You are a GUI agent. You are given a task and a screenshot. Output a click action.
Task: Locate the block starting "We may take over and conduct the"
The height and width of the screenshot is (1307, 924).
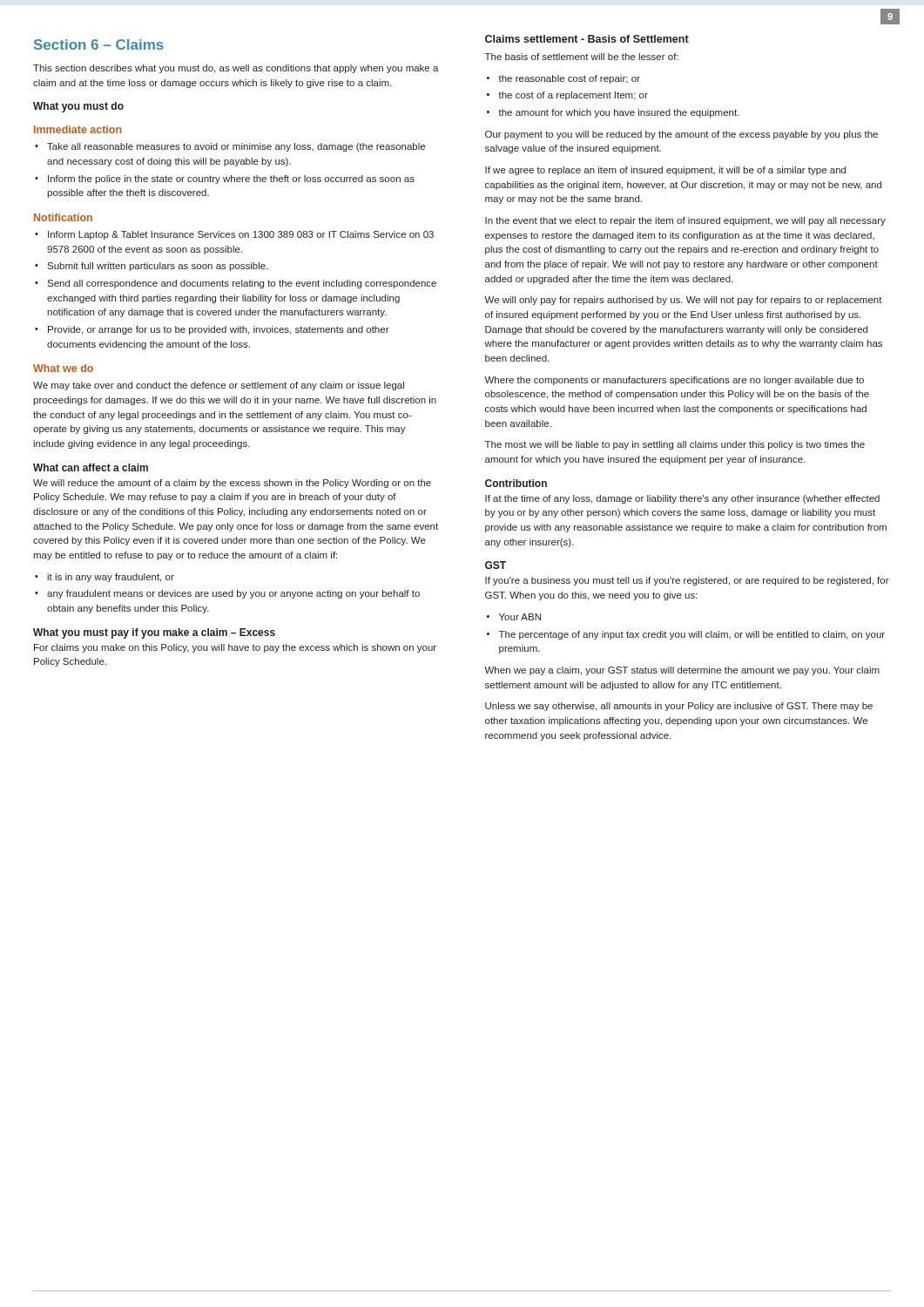click(235, 415)
